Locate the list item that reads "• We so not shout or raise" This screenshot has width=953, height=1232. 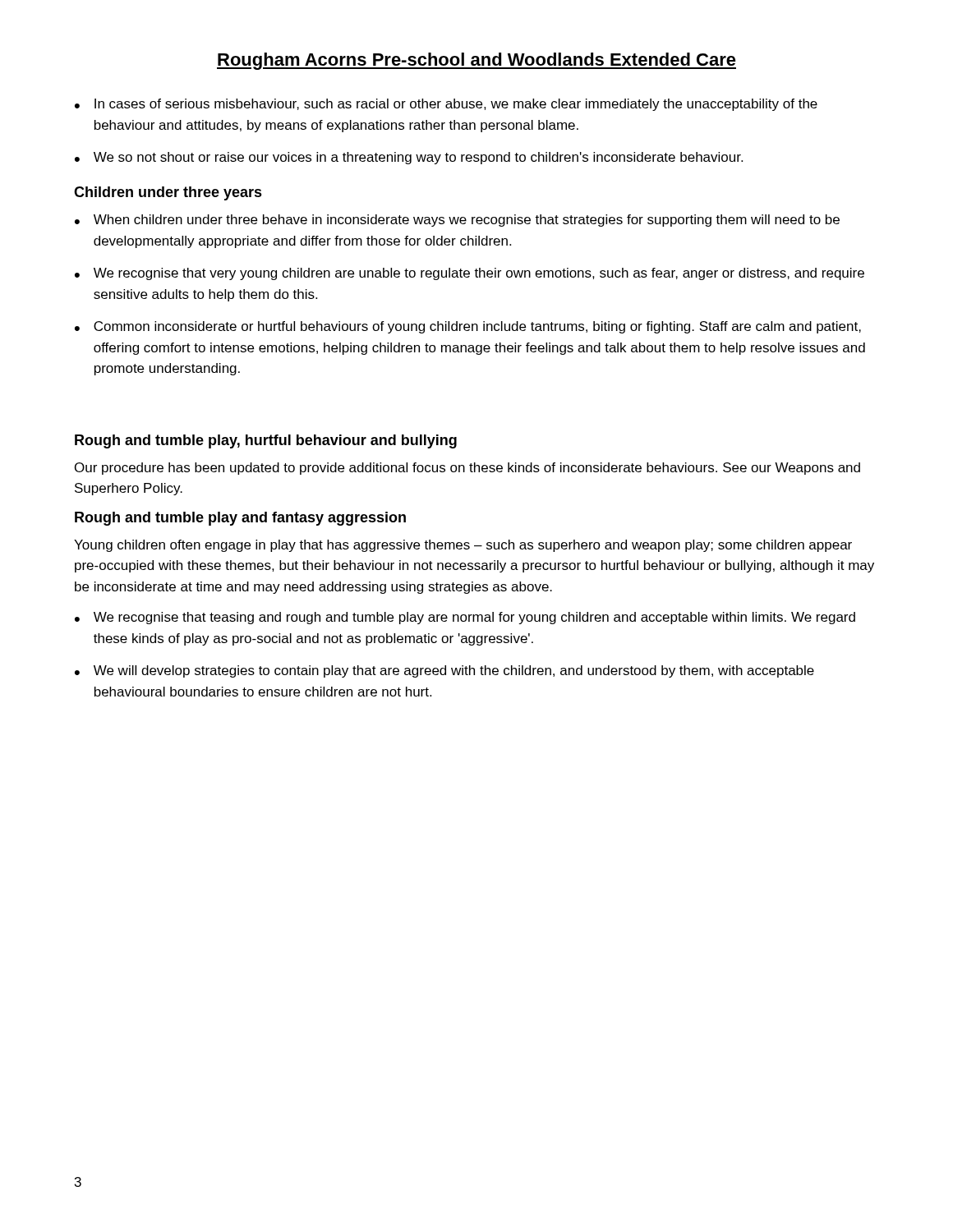pos(476,160)
